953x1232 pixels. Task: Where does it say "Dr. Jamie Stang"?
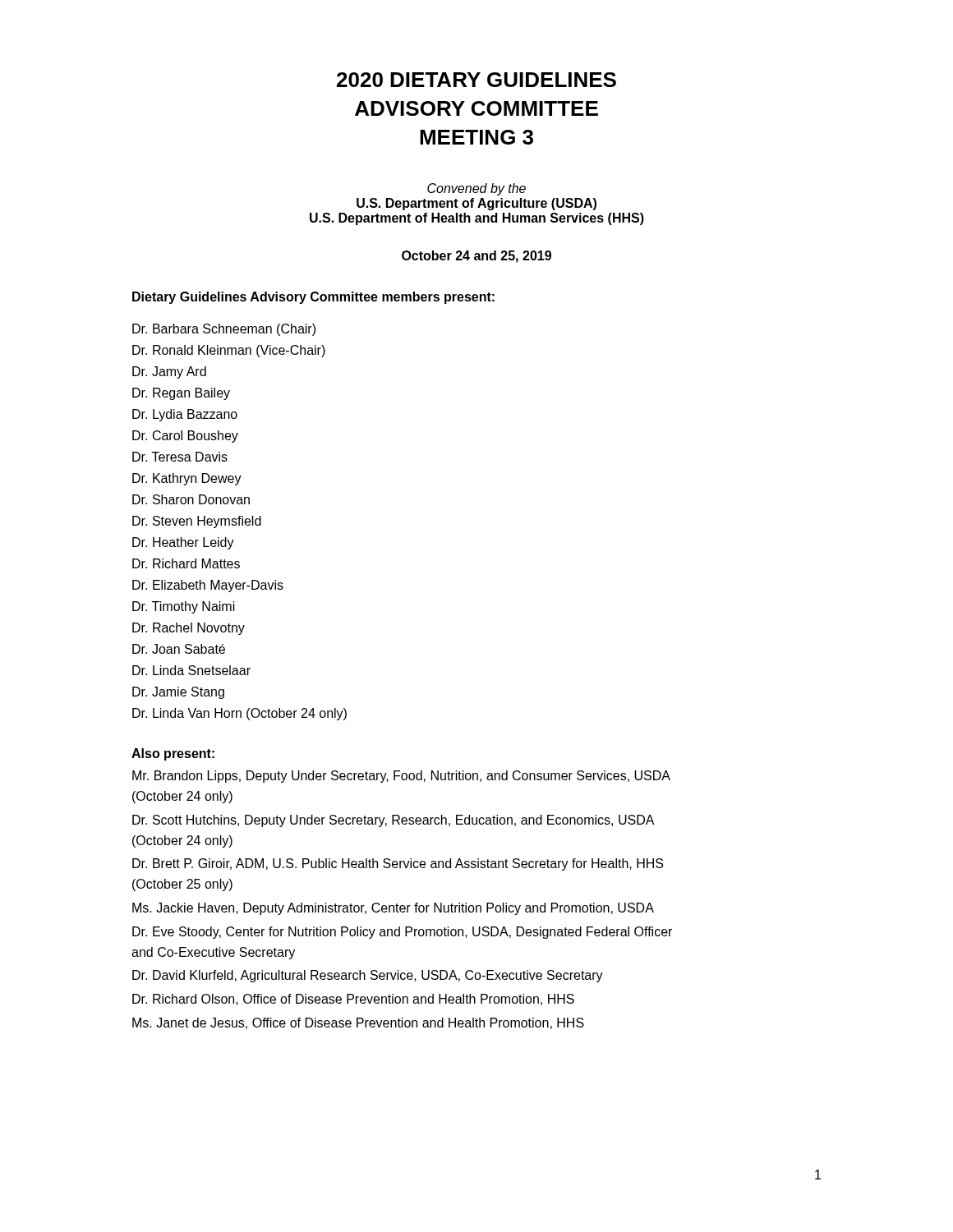tap(178, 692)
